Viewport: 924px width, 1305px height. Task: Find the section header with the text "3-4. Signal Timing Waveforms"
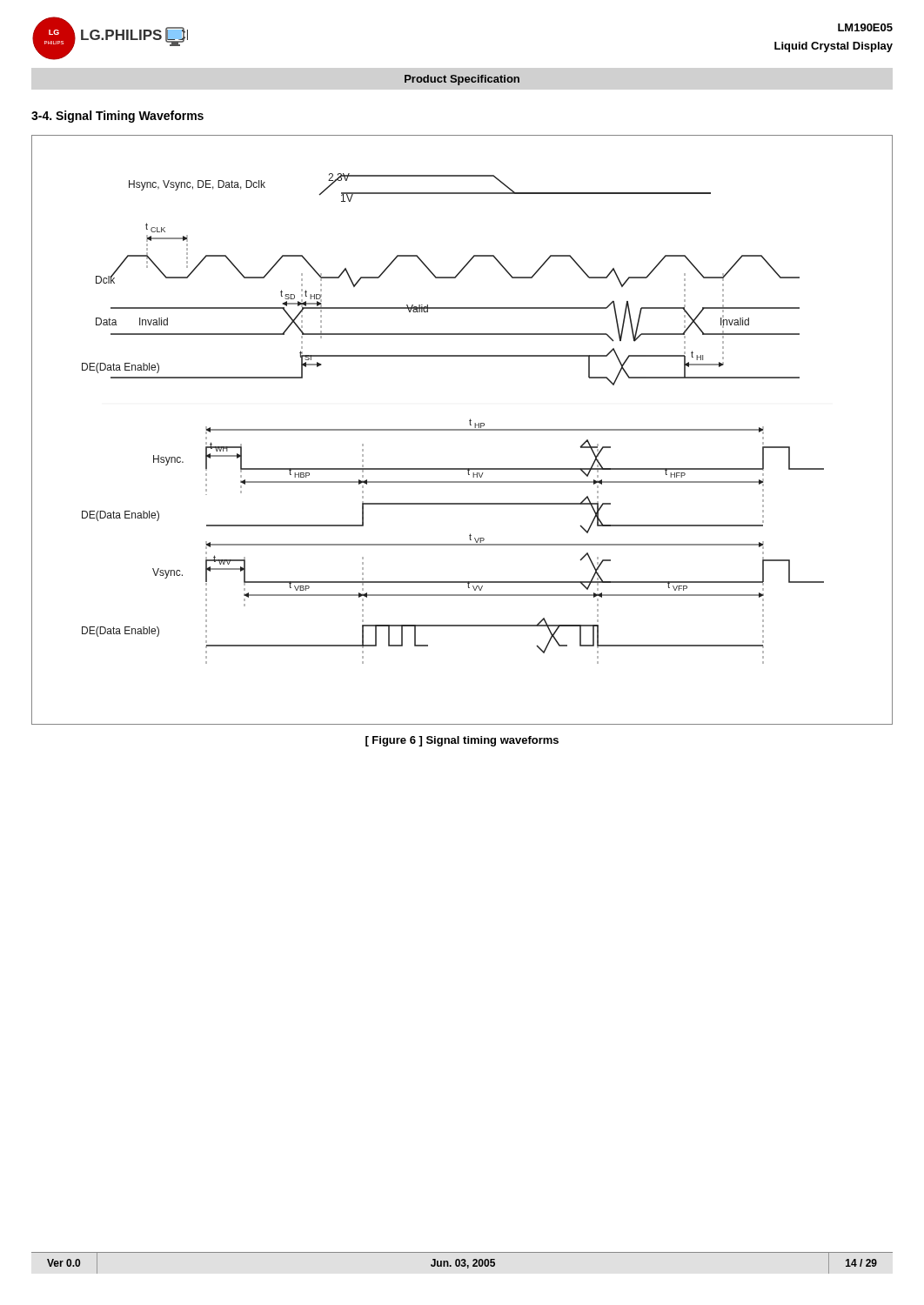point(118,116)
